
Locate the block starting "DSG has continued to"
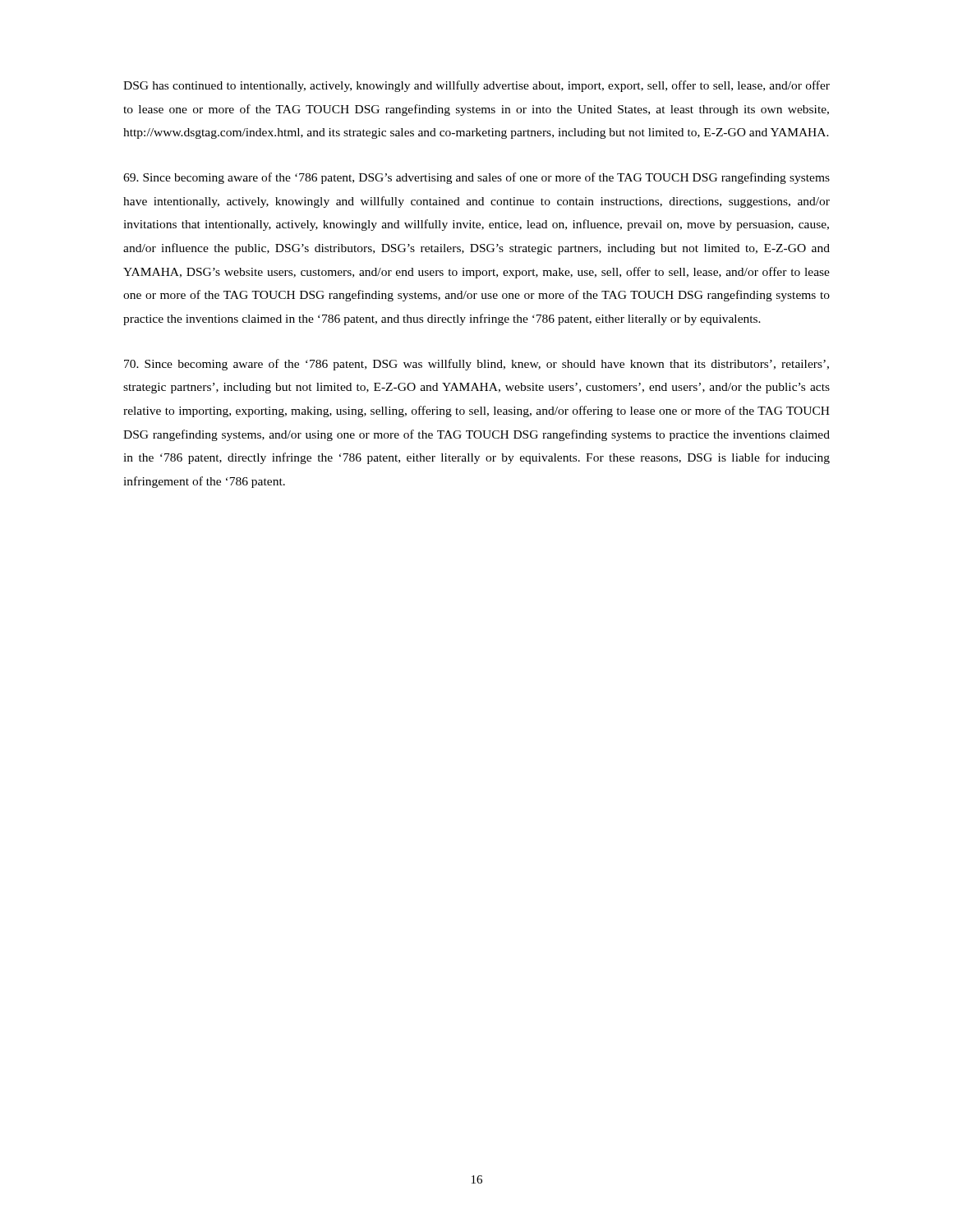click(x=476, y=109)
